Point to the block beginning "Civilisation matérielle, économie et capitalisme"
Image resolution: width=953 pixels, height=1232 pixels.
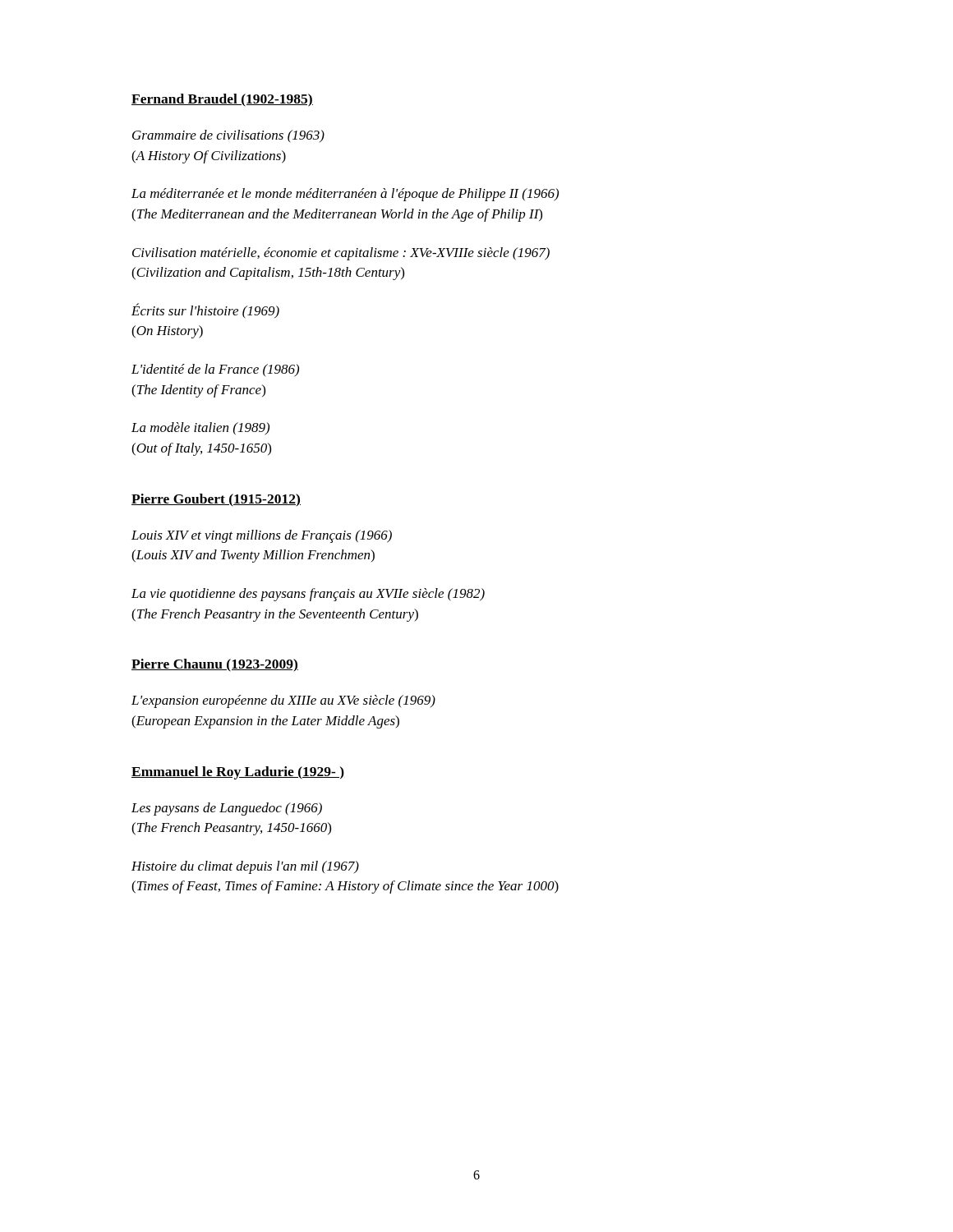(x=341, y=262)
